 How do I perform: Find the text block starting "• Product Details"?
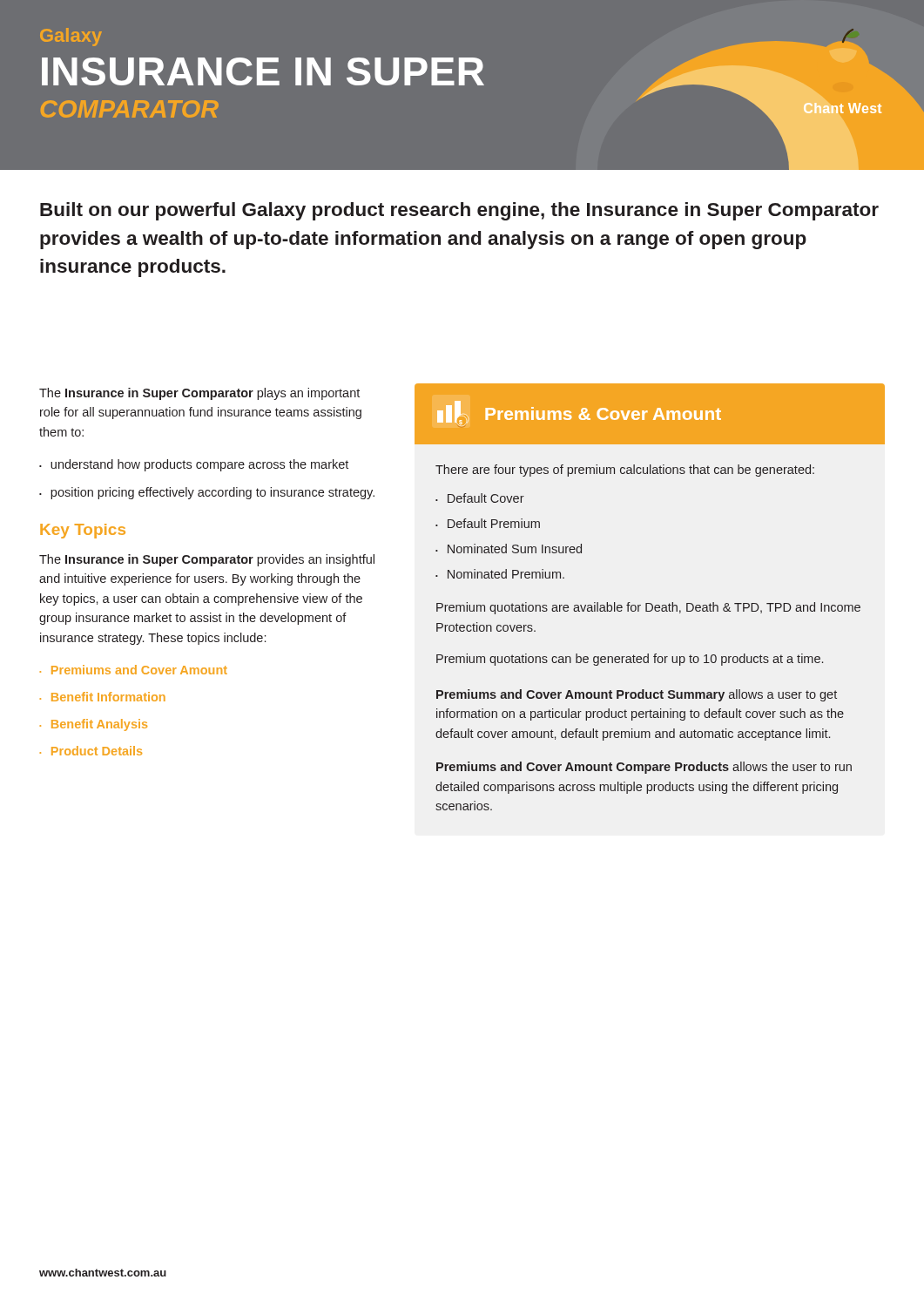91,751
